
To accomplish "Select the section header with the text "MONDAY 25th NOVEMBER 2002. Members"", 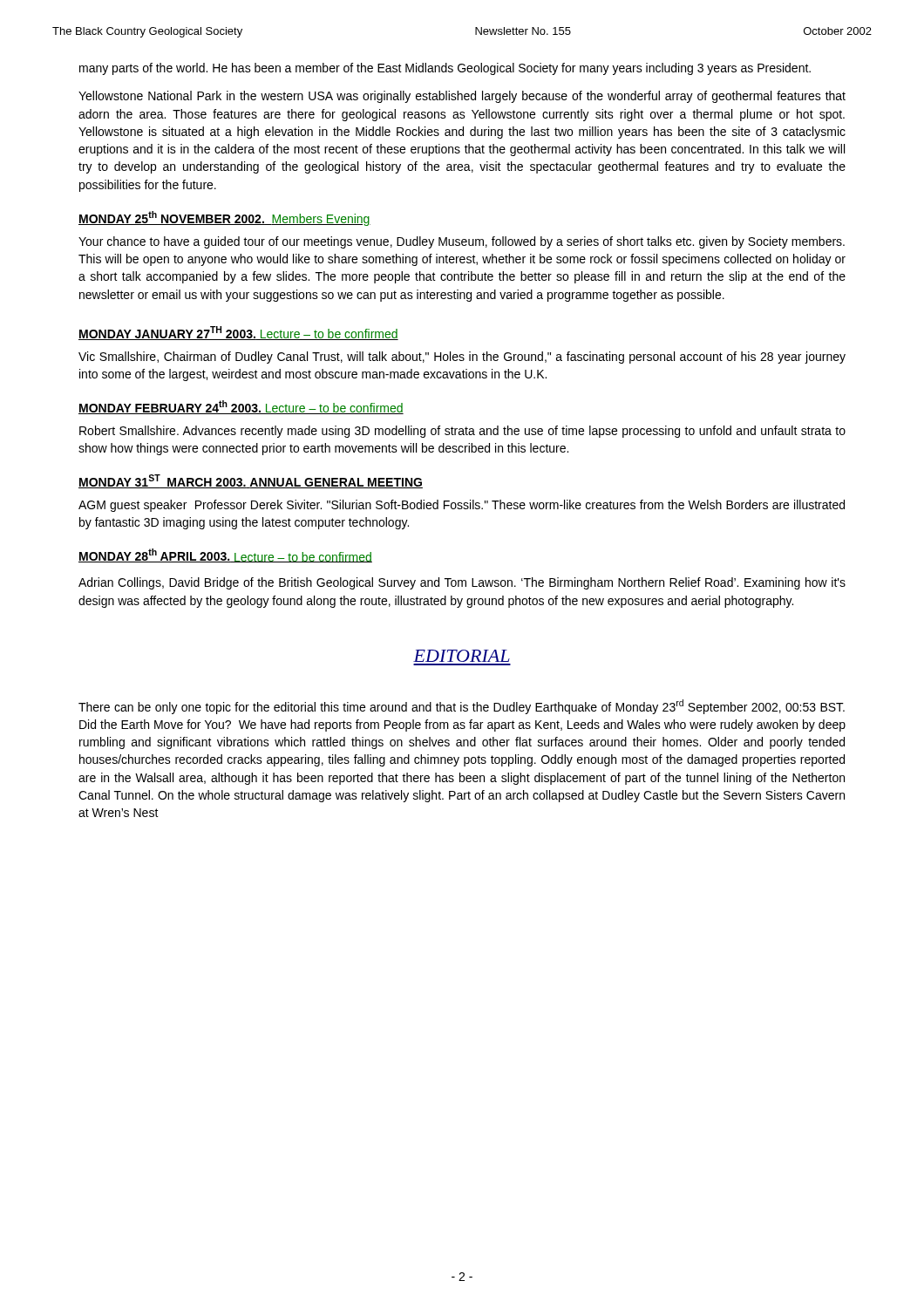I will (224, 218).
